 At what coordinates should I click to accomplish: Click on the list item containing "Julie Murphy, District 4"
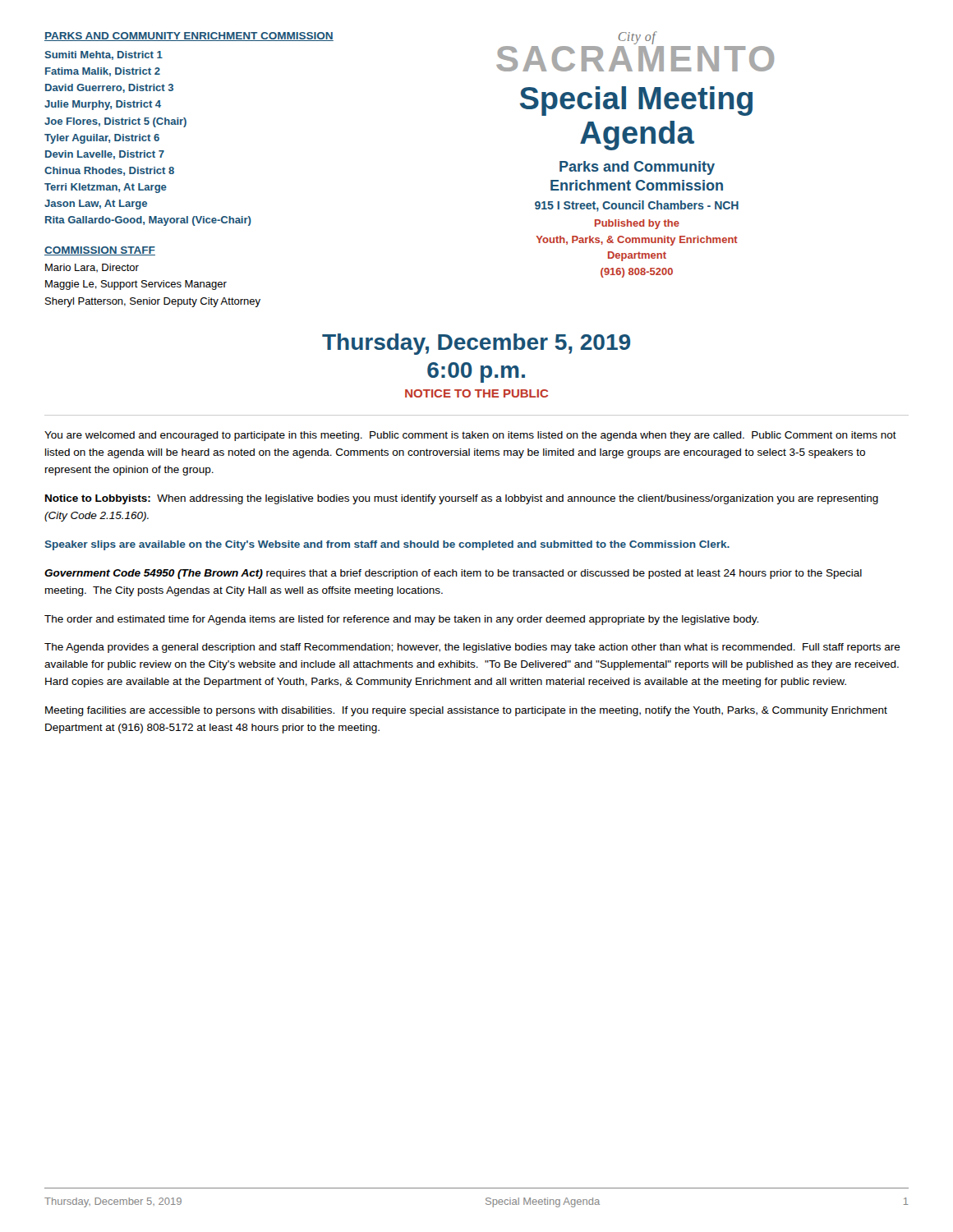point(103,104)
